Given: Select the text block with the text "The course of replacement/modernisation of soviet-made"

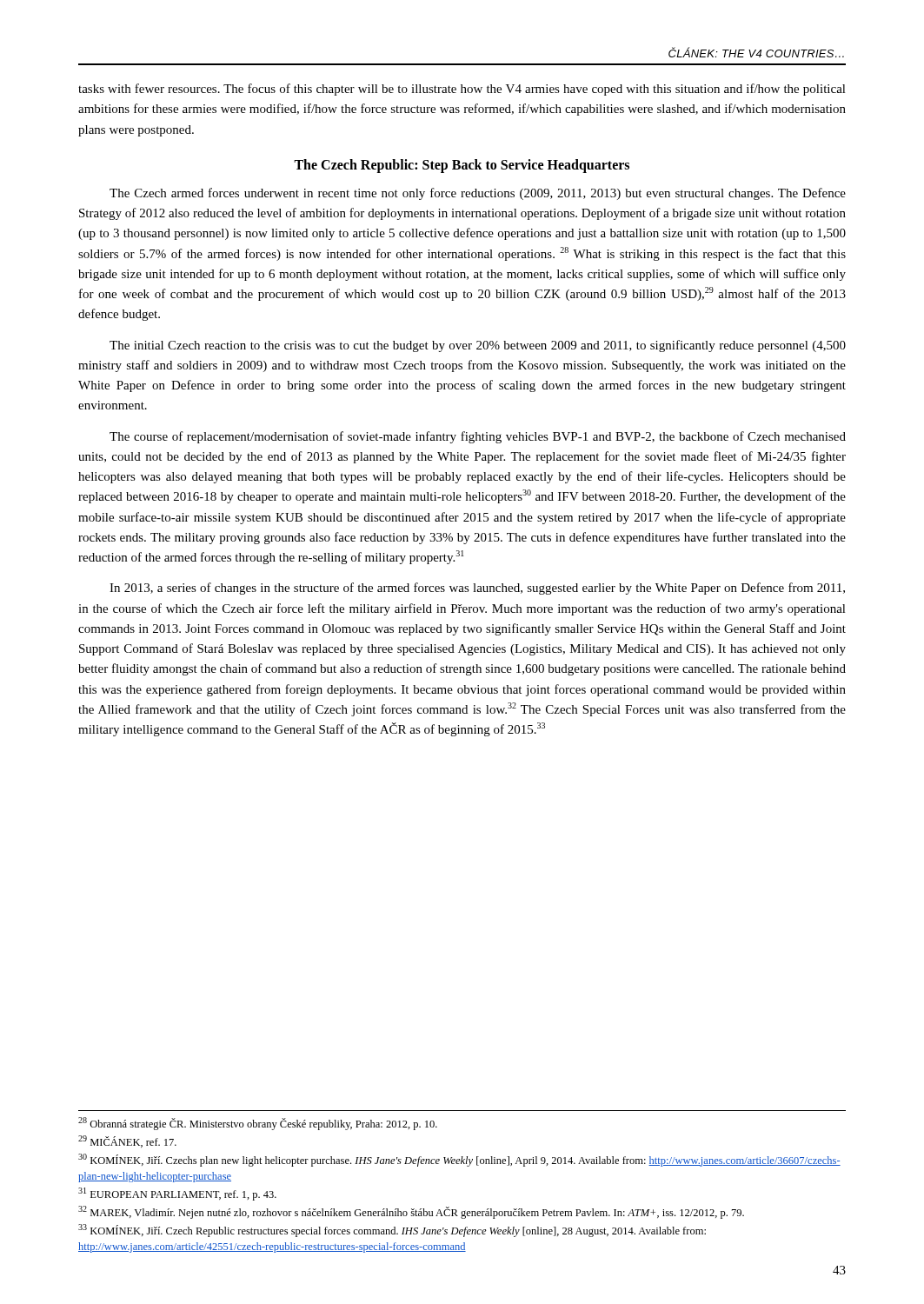Looking at the screenshot, I should (462, 497).
